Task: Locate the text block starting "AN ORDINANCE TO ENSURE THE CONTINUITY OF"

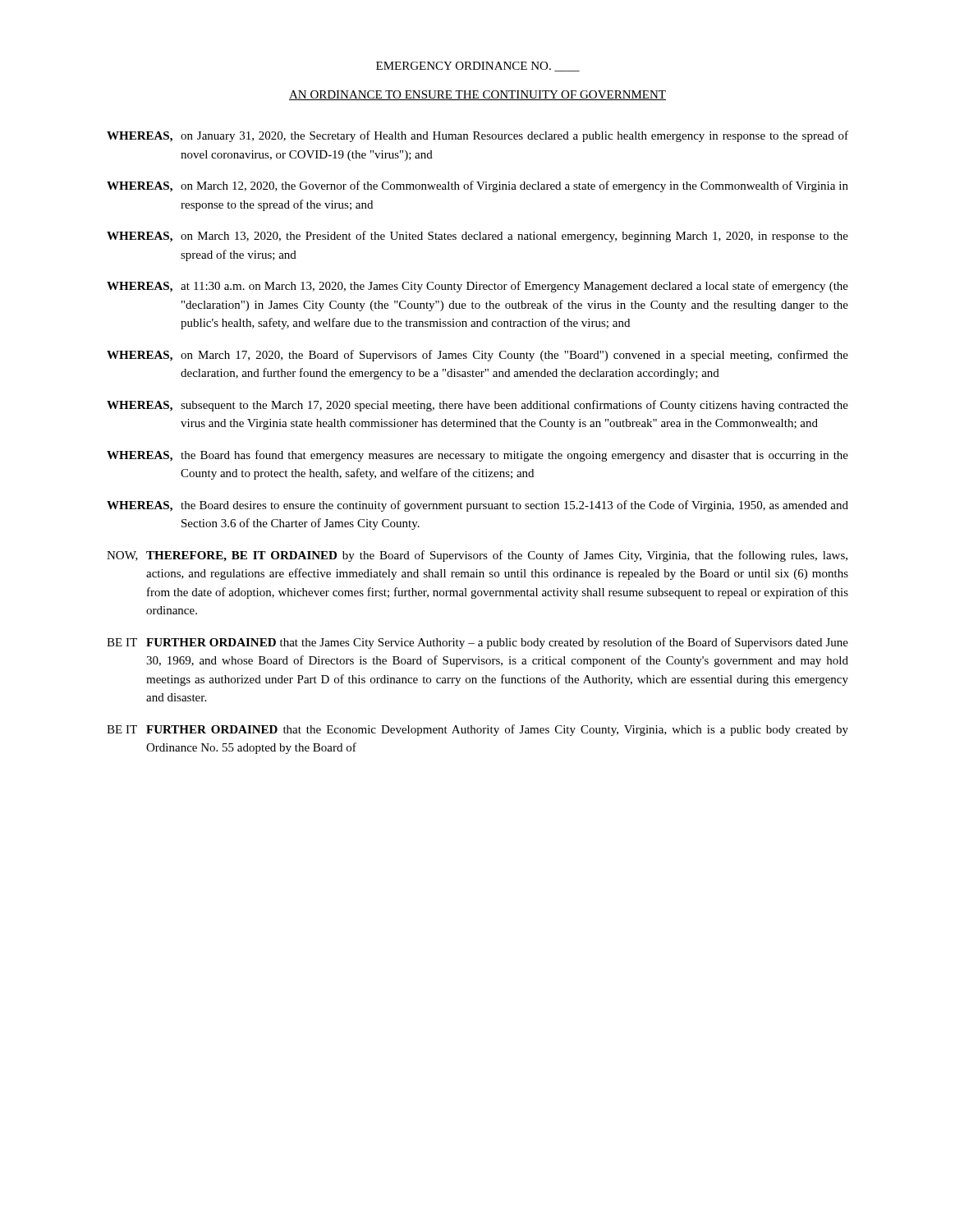Action: point(478,94)
